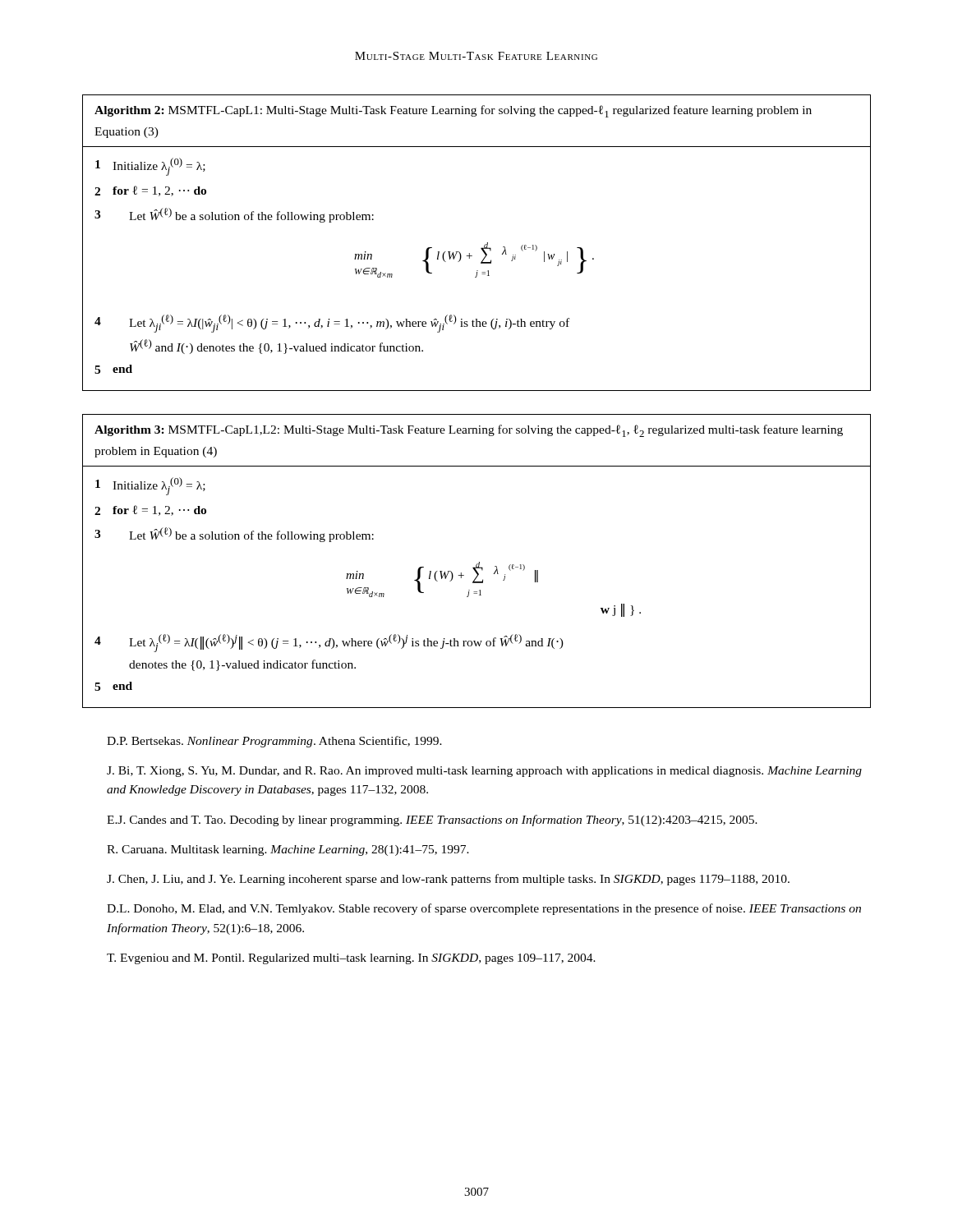Point to the text starting "E.J. Candes and T. Tao."

[432, 819]
